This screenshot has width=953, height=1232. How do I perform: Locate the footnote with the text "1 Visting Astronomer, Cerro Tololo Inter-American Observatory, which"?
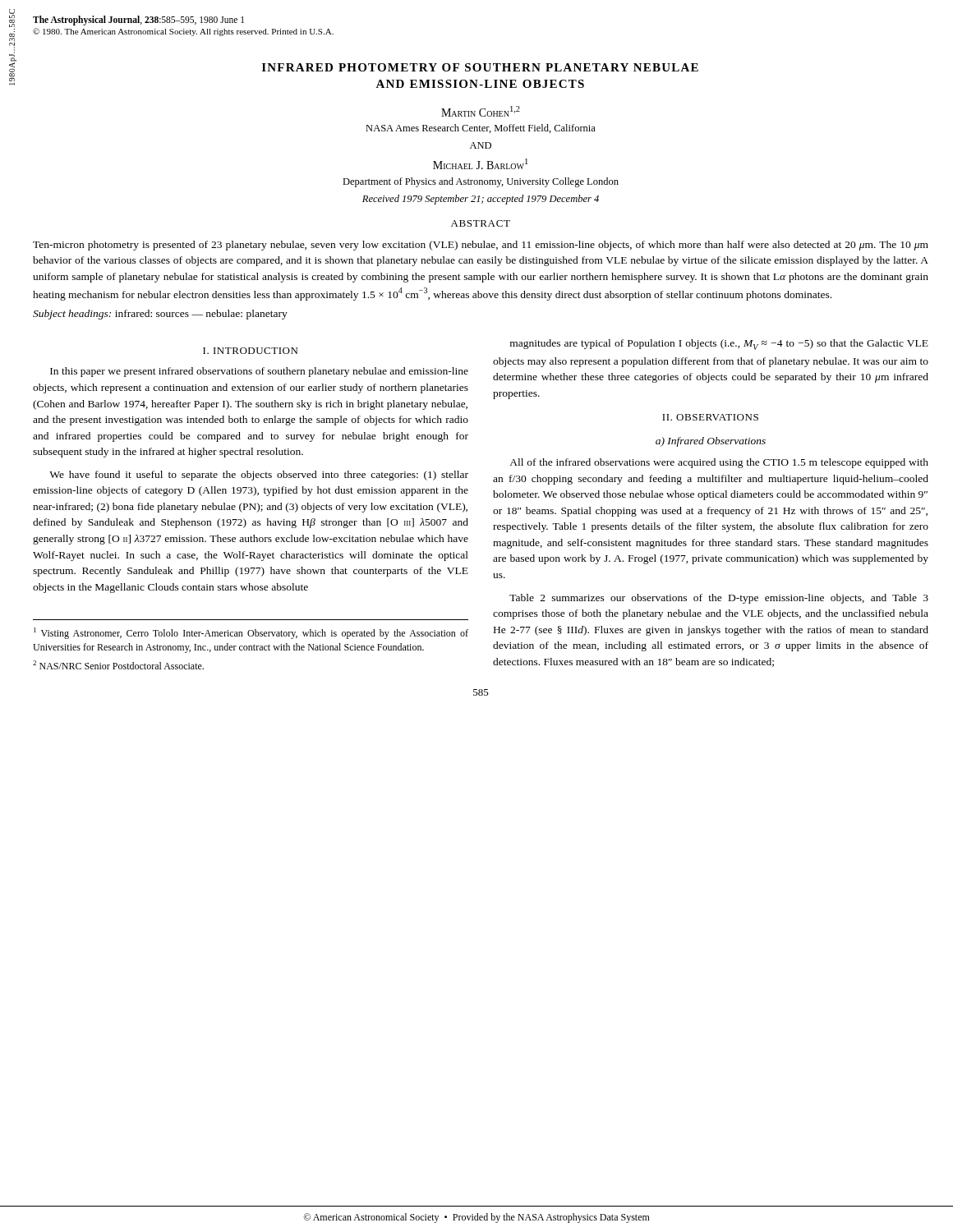tap(251, 649)
